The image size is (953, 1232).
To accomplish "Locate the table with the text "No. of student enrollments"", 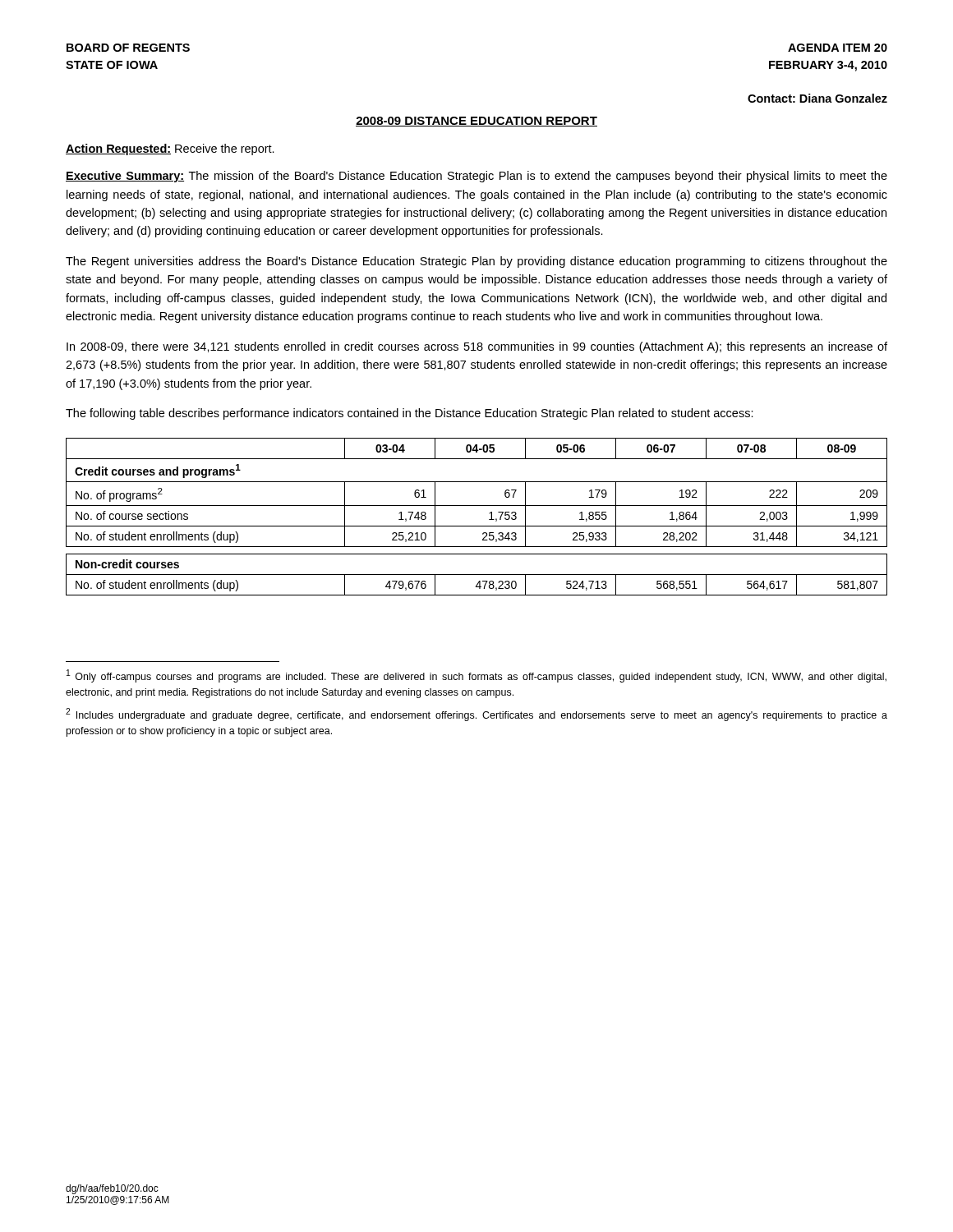I will 476,516.
